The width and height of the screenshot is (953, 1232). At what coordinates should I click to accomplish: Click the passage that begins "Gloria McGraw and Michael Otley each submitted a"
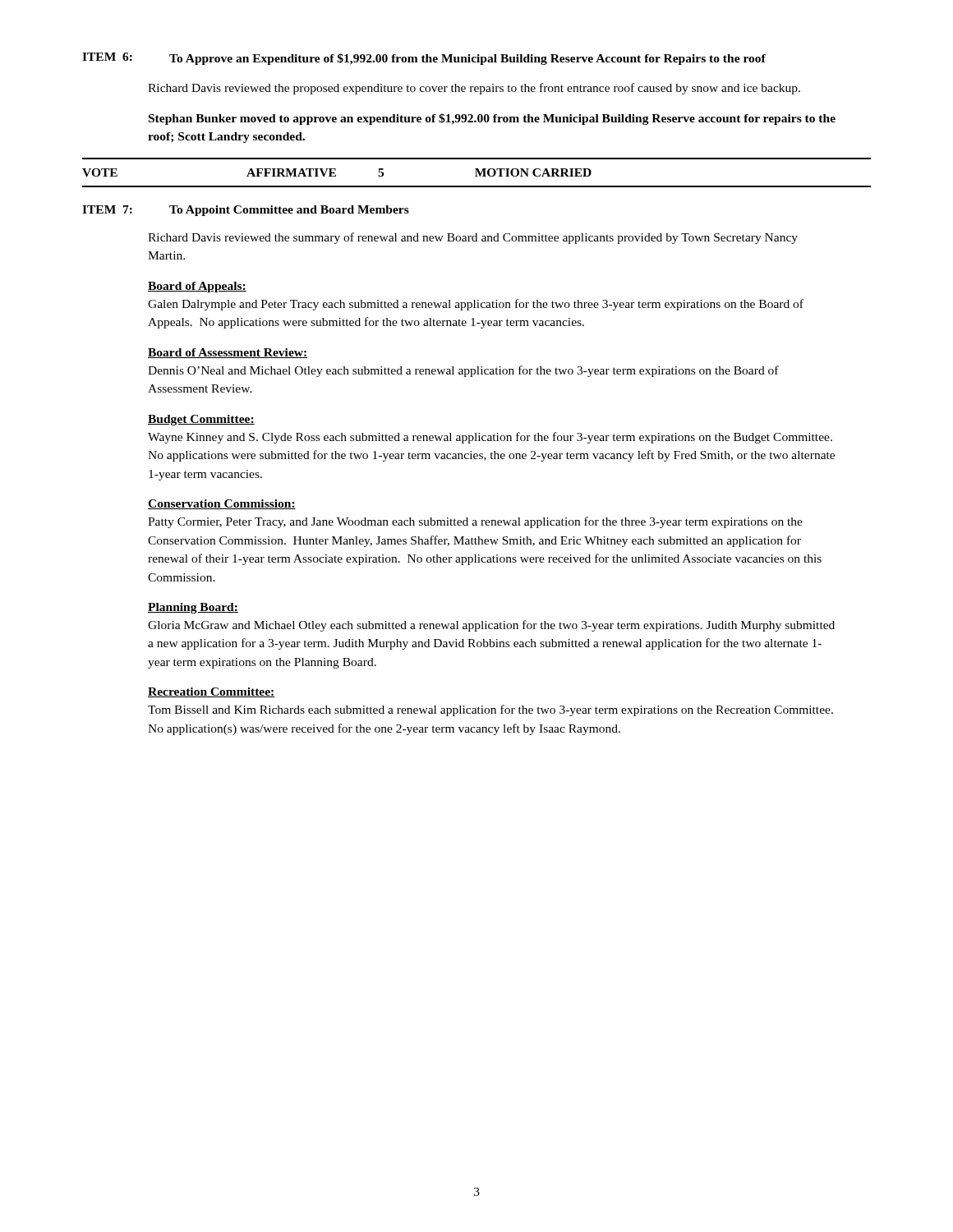coord(493,644)
